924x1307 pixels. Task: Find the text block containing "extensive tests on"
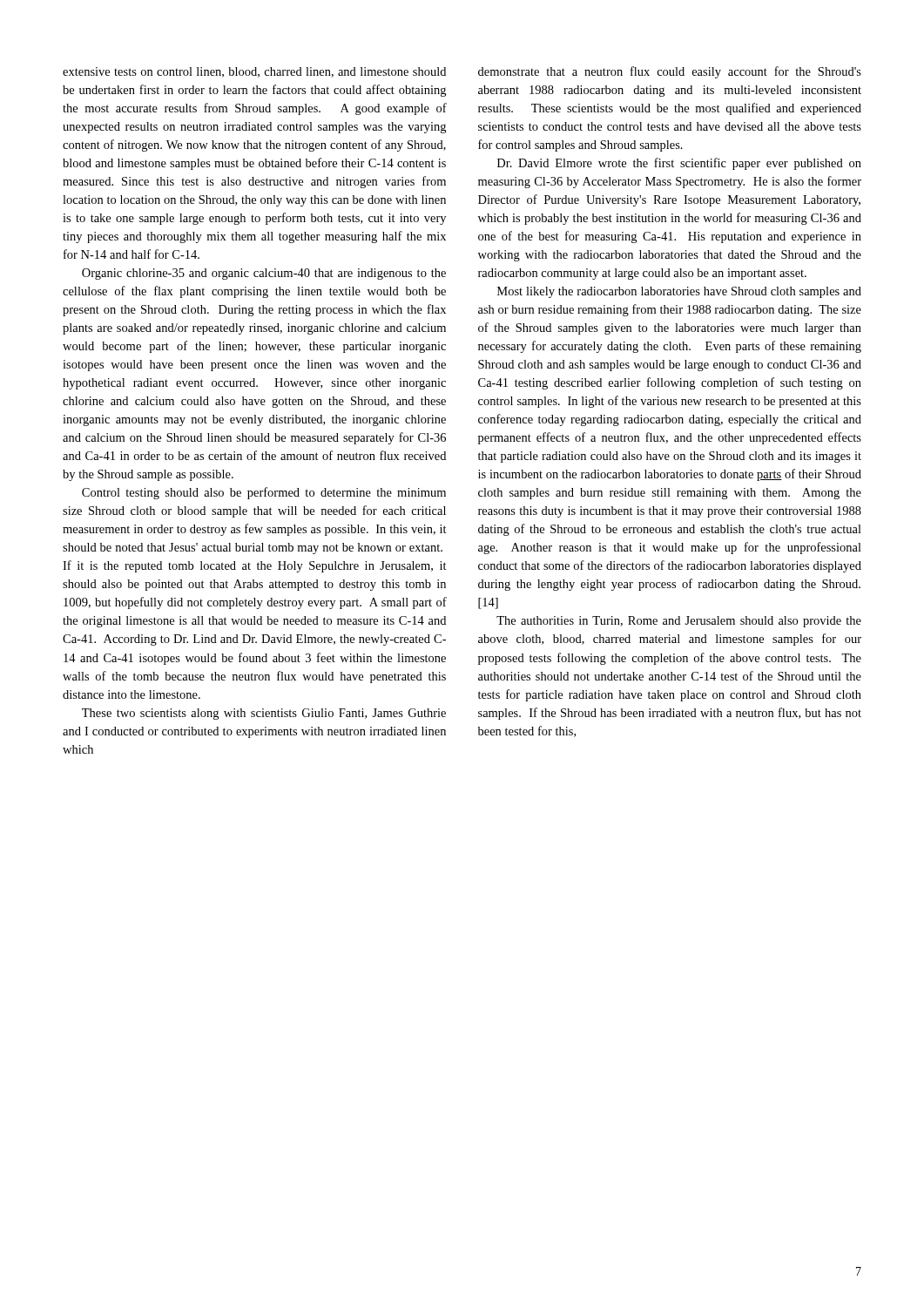click(x=255, y=411)
